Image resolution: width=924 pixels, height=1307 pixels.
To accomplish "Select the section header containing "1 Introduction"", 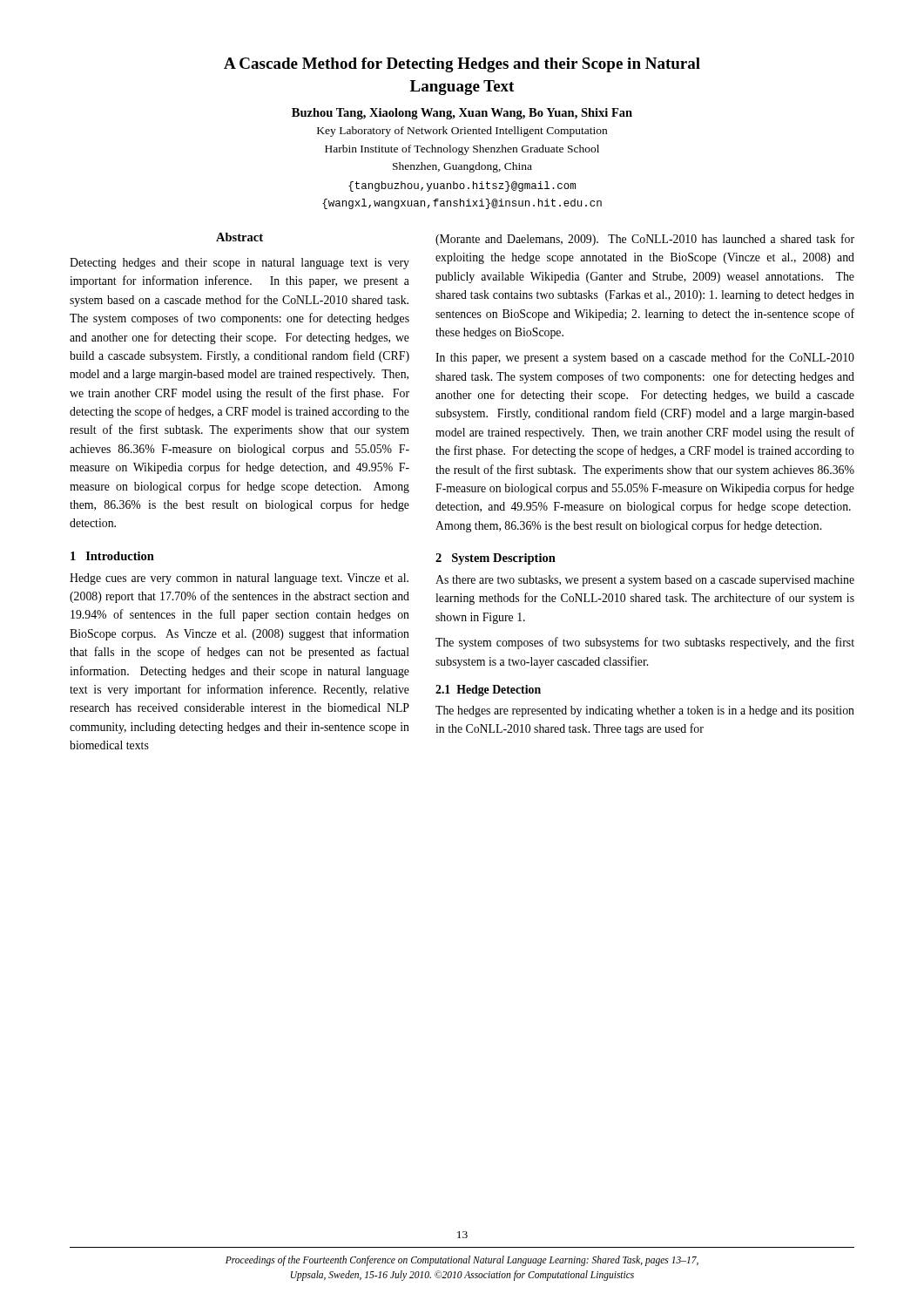I will pyautogui.click(x=112, y=556).
